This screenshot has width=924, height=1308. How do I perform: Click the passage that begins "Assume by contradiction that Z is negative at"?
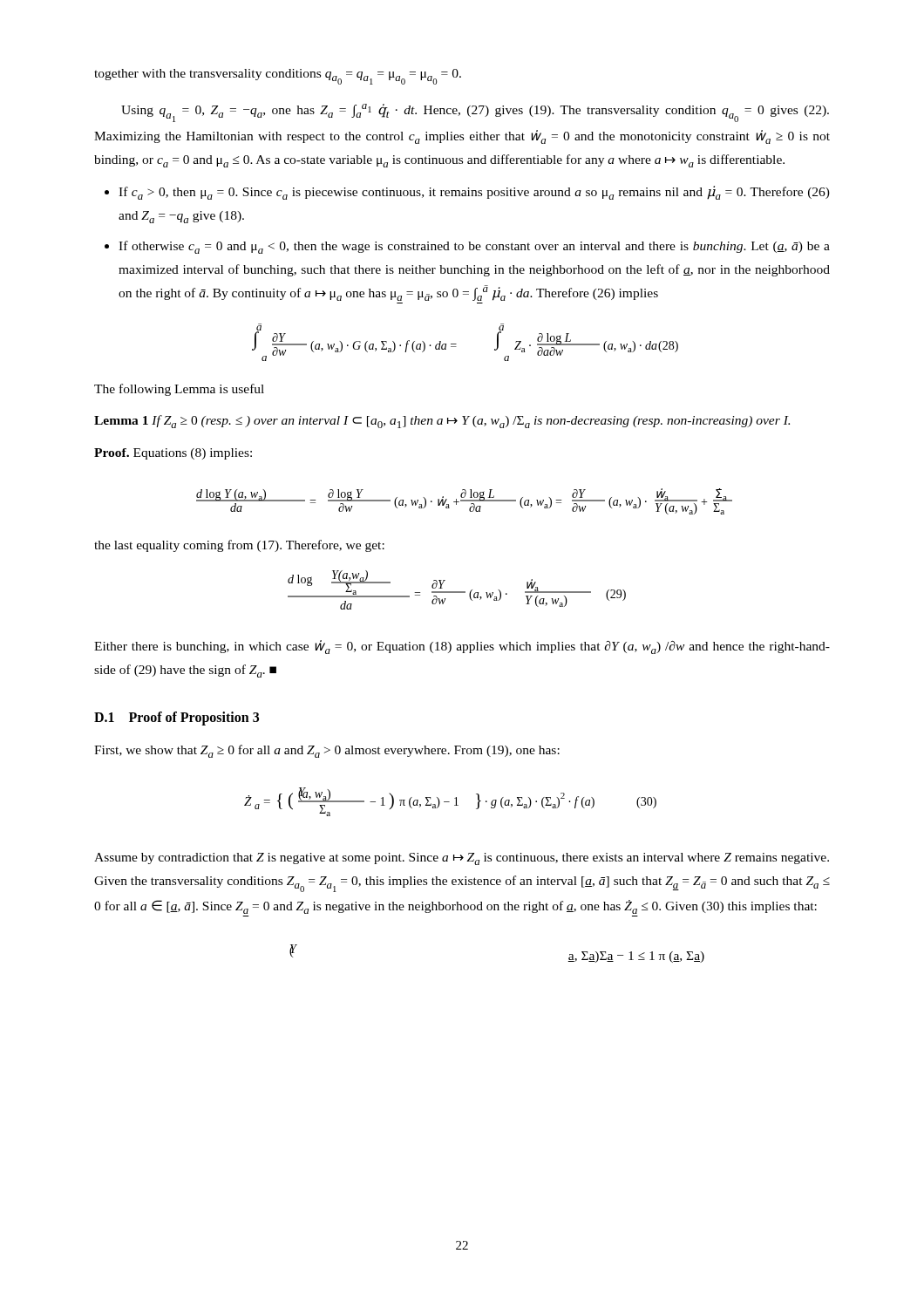pos(462,883)
